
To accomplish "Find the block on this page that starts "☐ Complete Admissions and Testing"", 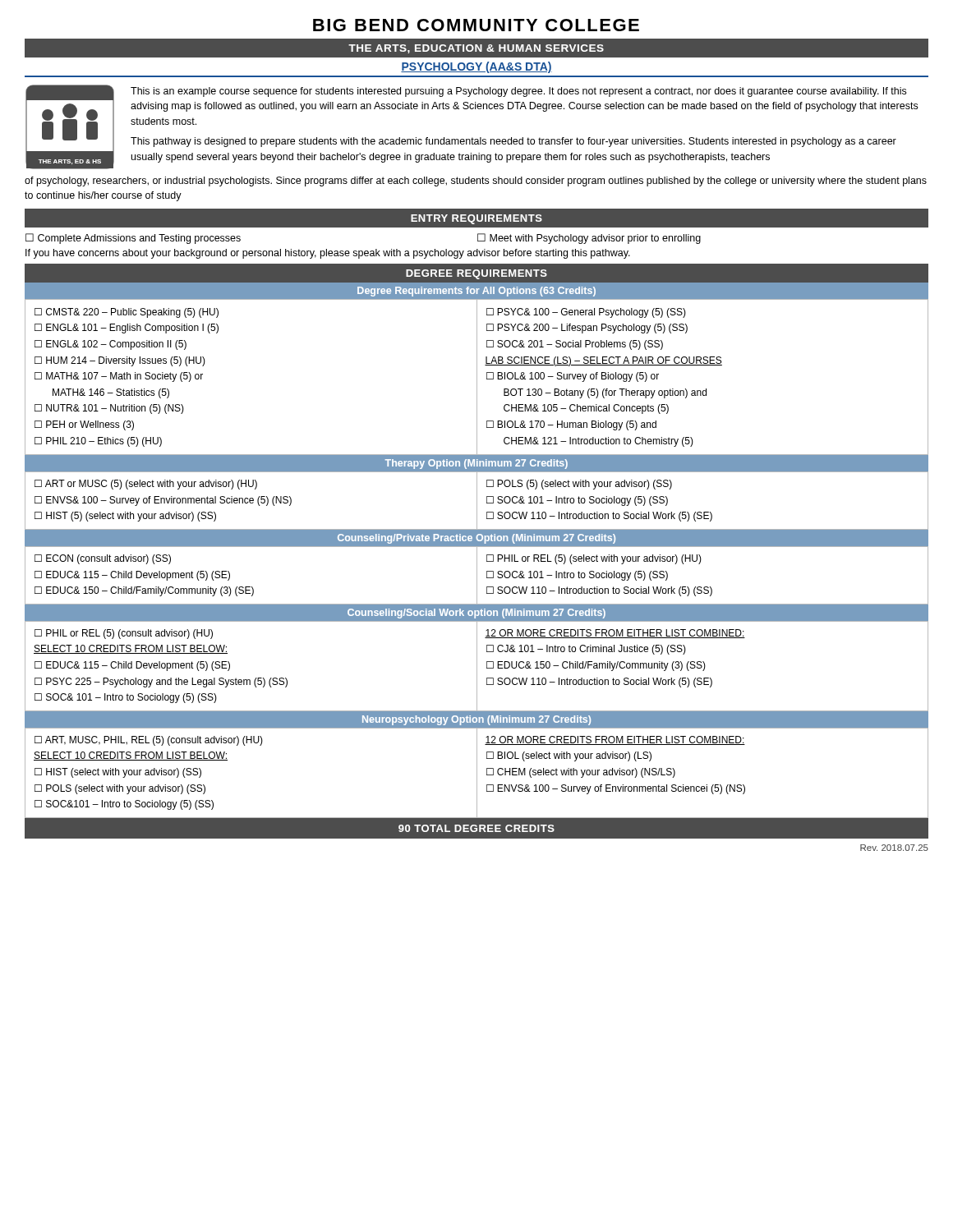I will (x=133, y=238).
